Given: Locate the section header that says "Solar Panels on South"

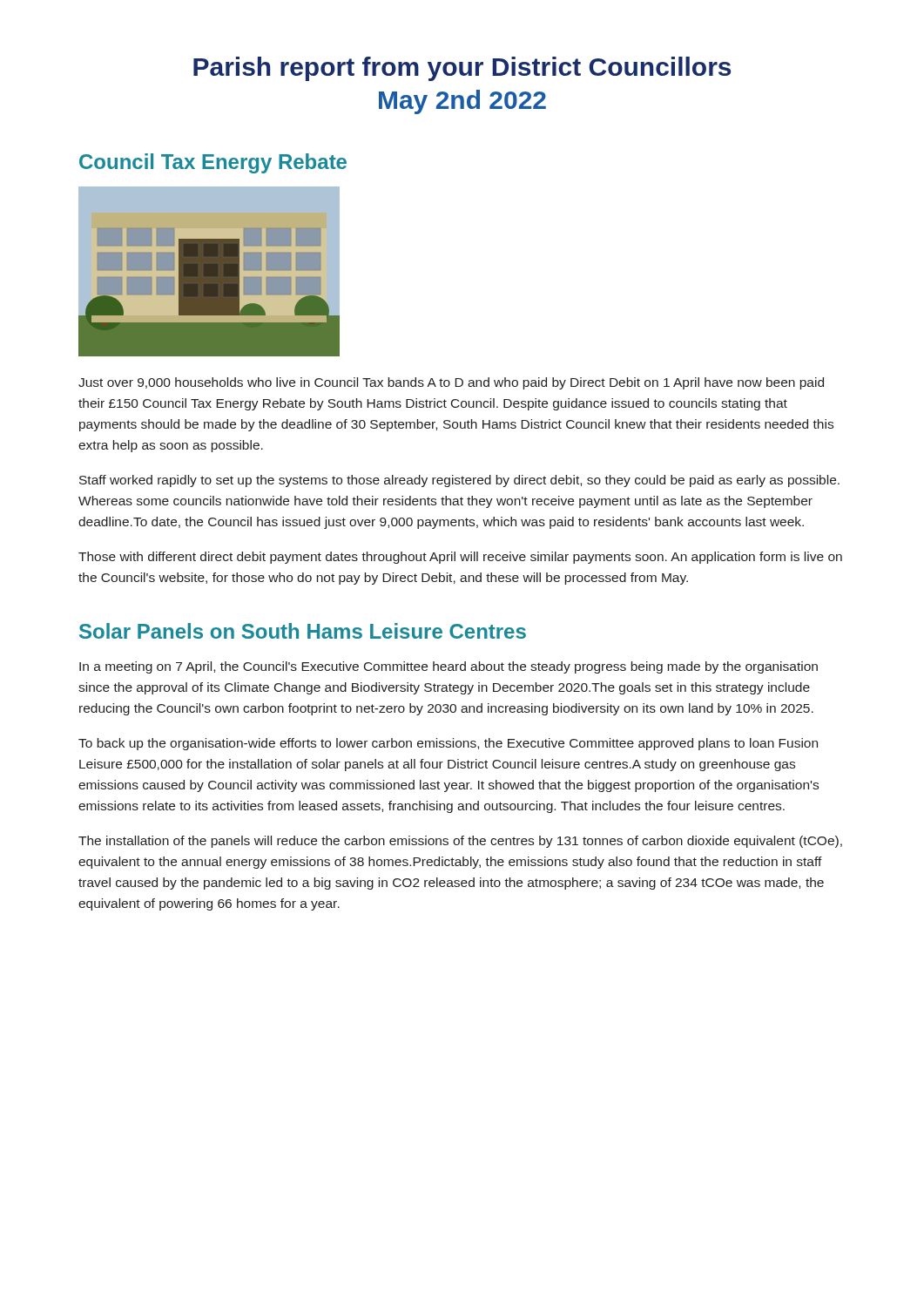Looking at the screenshot, I should click(x=303, y=631).
